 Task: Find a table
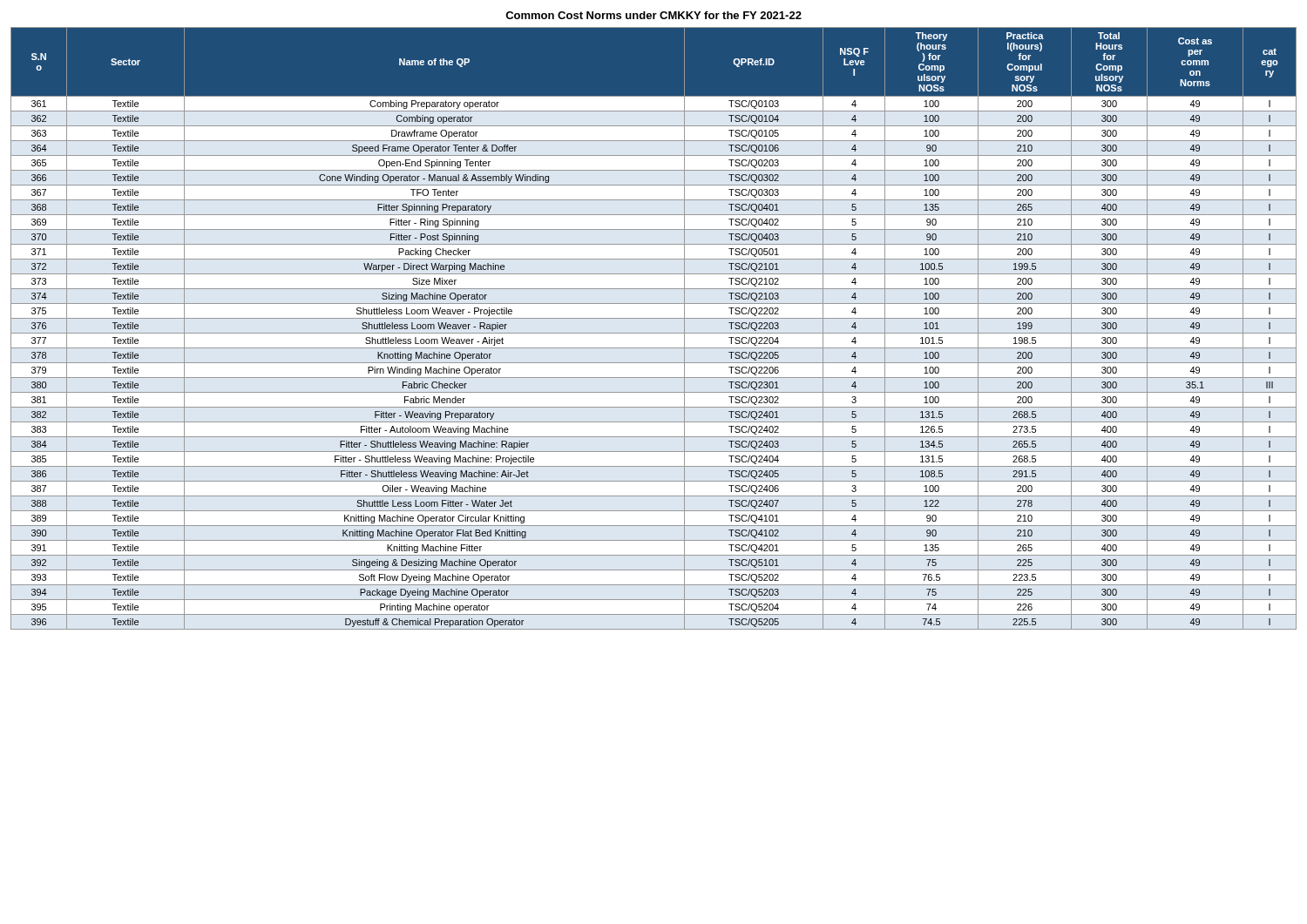[654, 328]
